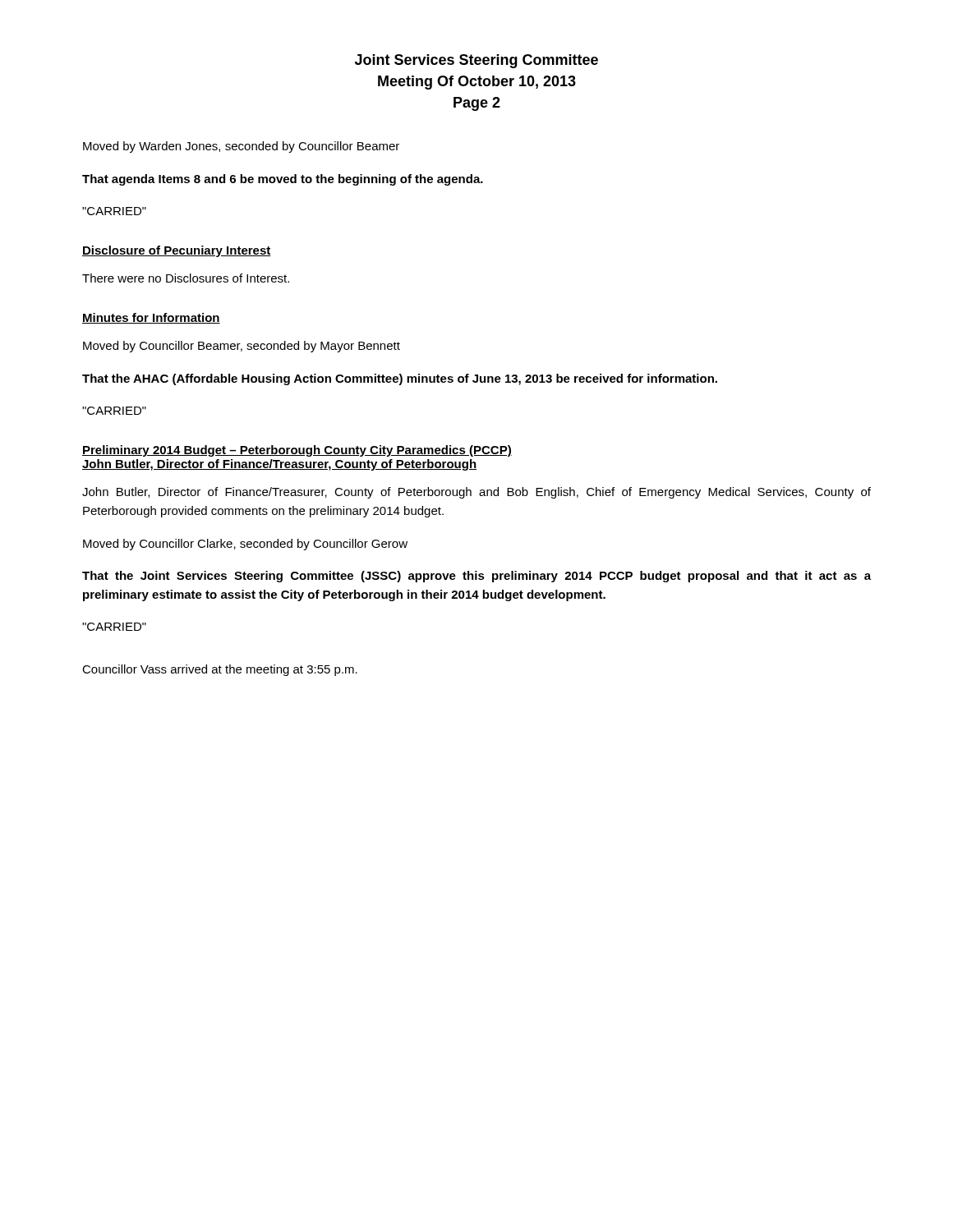Screen dimensions: 1232x953
Task: Locate the block starting "Moved by Councillor Clarke,"
Action: pyautogui.click(x=245, y=543)
